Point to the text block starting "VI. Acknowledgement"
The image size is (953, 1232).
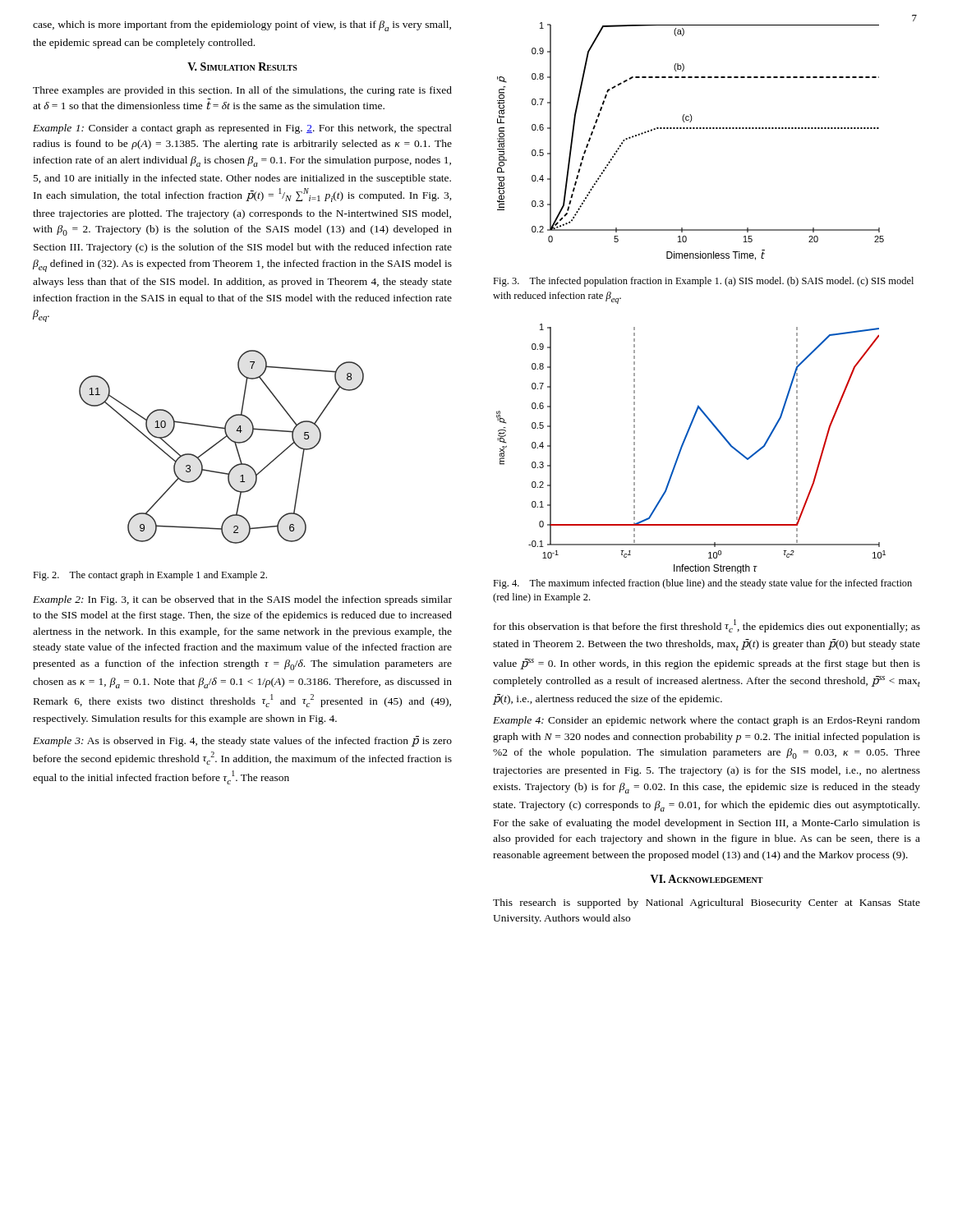click(707, 879)
